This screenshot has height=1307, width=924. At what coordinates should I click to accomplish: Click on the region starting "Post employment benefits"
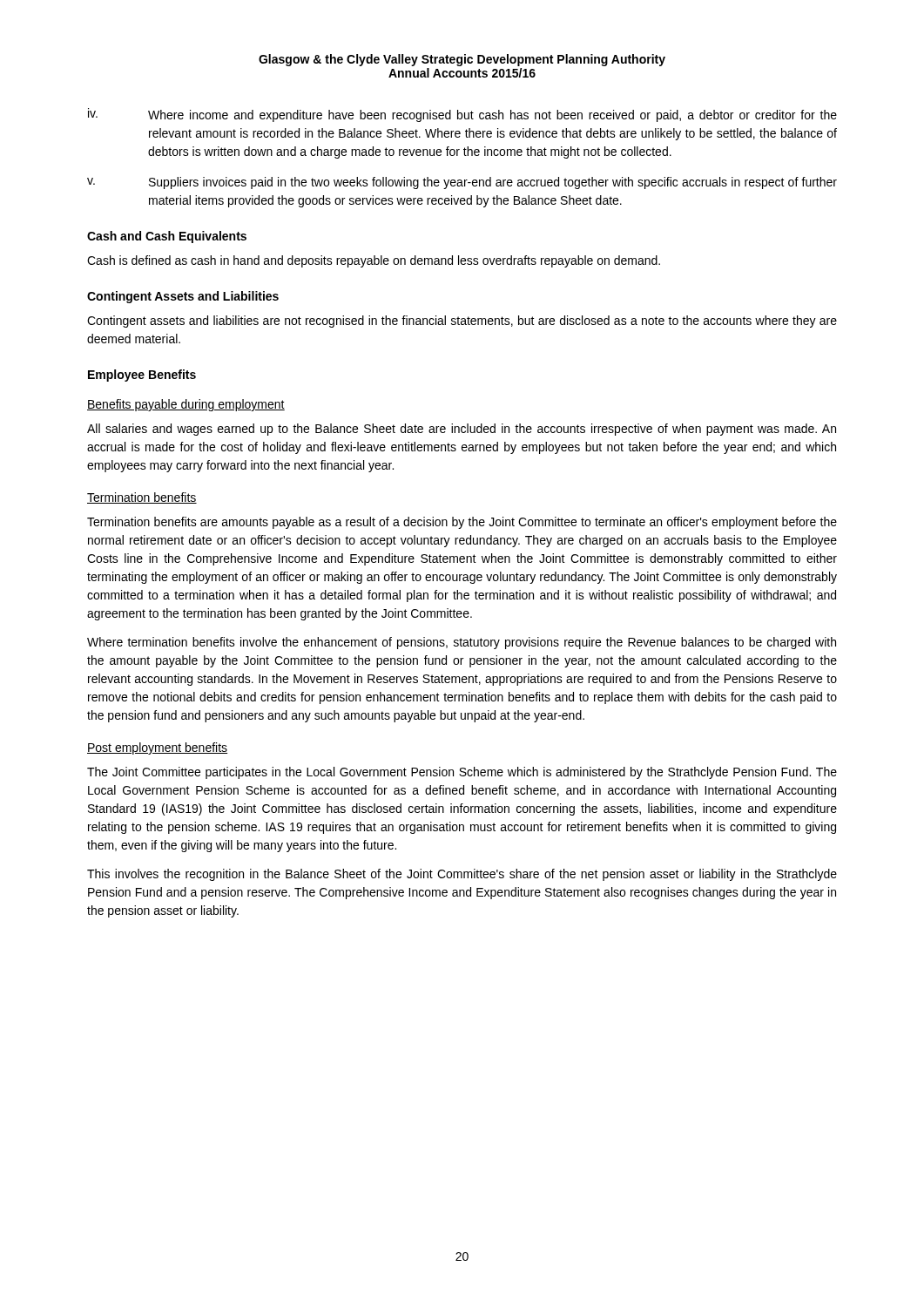(157, 748)
